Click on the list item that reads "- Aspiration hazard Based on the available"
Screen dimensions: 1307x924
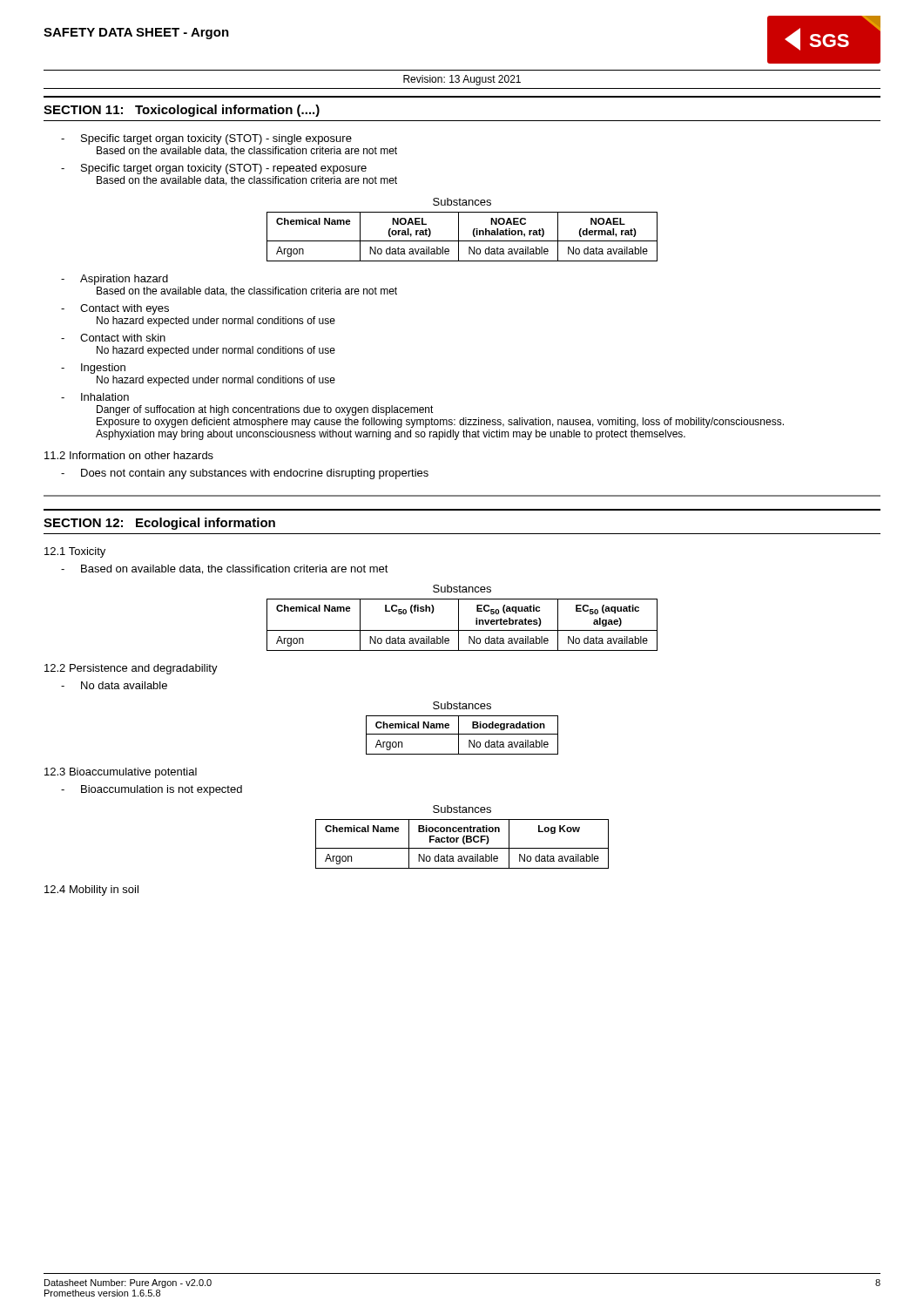115,280
